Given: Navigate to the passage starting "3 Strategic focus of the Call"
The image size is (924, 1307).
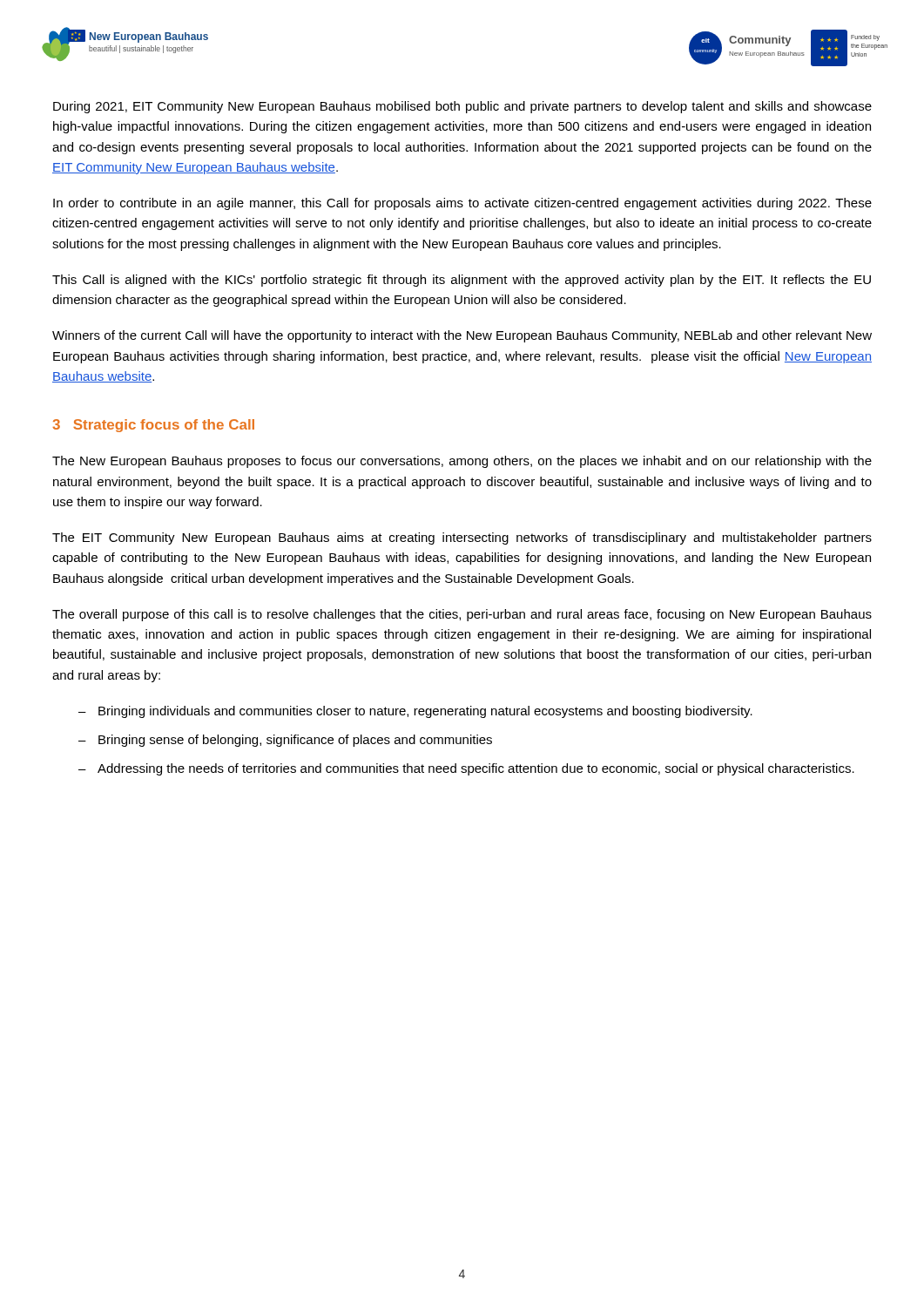Looking at the screenshot, I should 153,426.
